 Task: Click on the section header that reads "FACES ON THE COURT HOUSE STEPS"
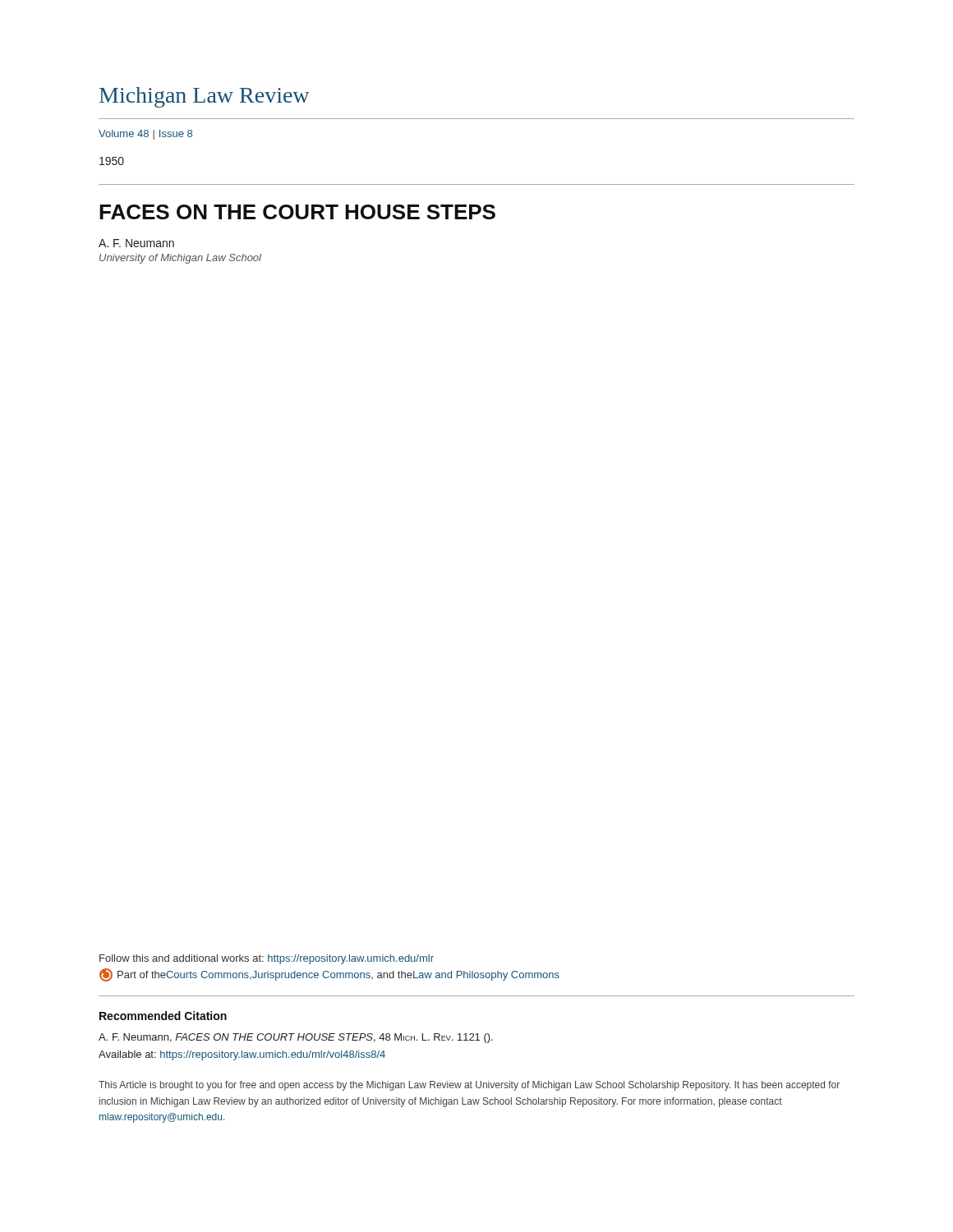point(297,212)
